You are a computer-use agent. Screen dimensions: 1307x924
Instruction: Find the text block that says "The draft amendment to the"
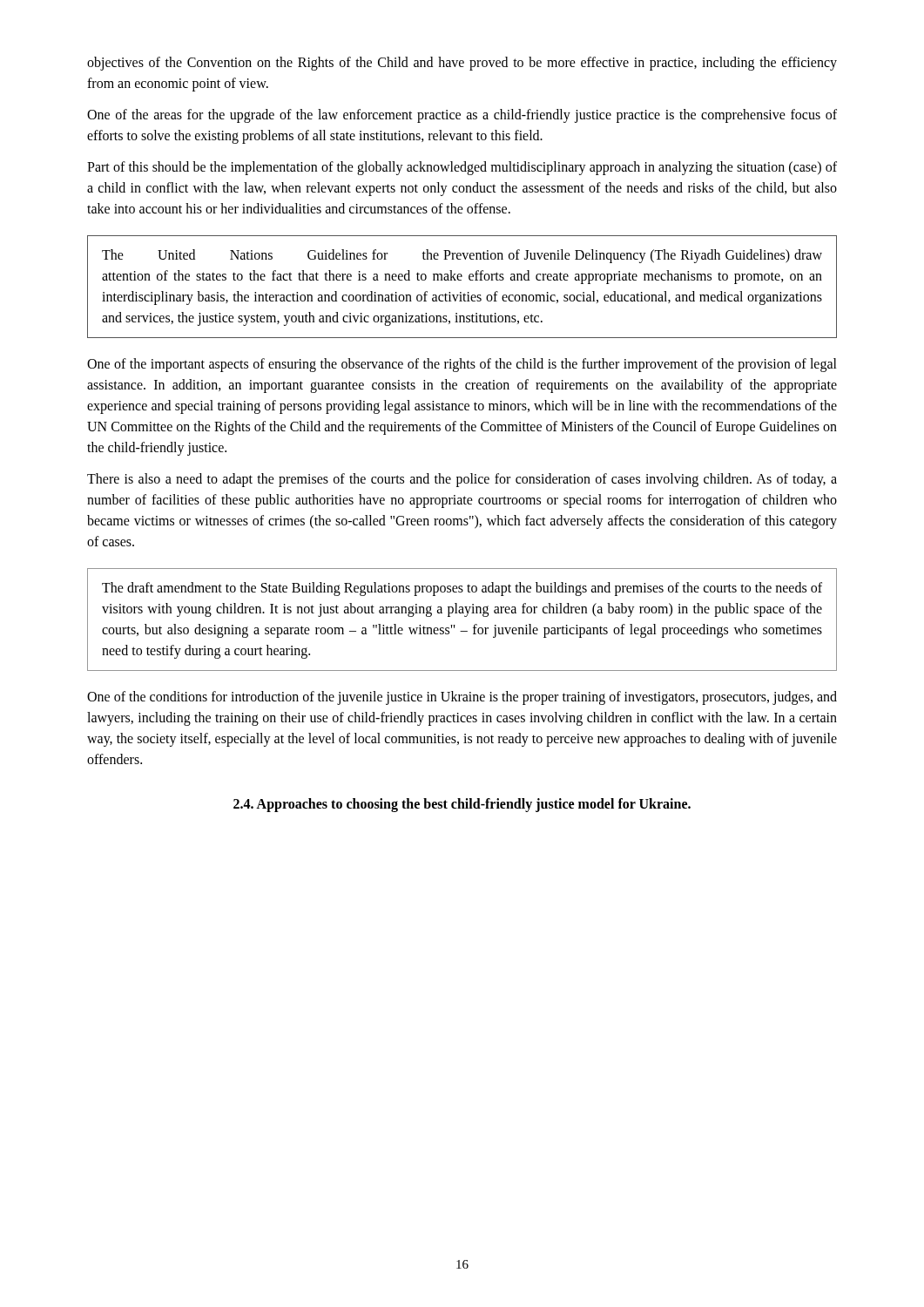click(x=462, y=619)
